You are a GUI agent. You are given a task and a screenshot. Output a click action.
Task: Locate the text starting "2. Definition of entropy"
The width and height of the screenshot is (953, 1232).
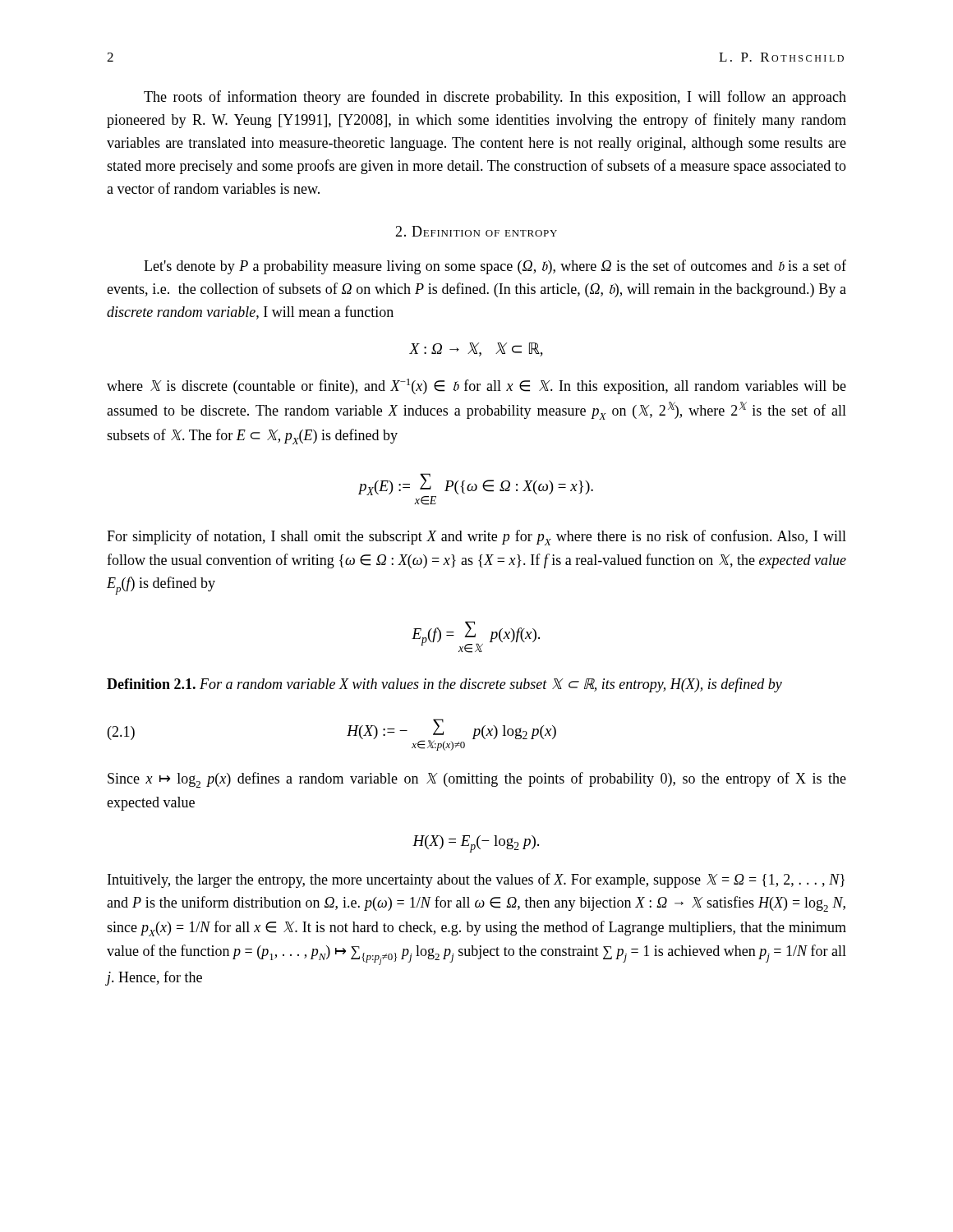coord(476,232)
